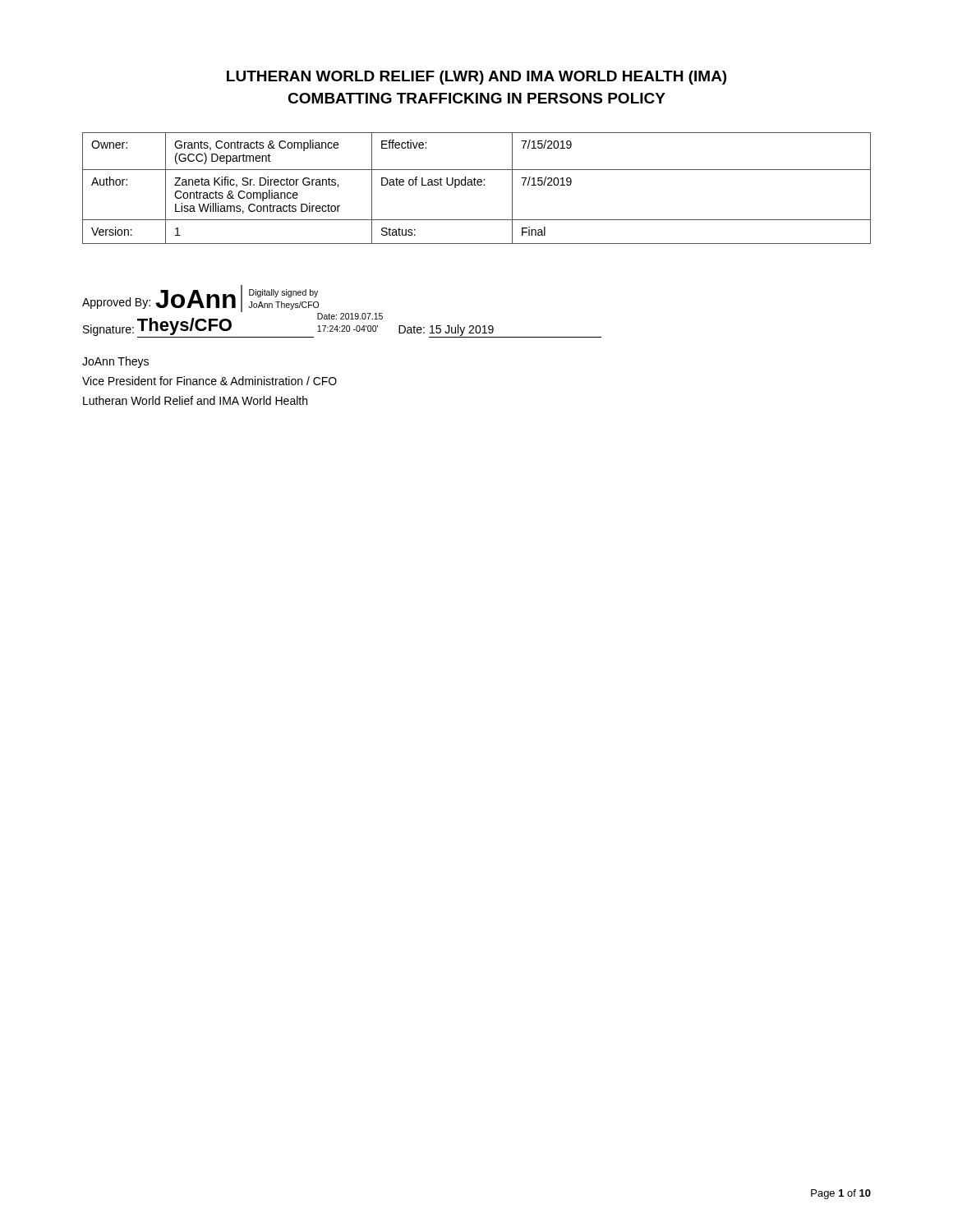Click the title
The image size is (953, 1232).
coord(476,88)
